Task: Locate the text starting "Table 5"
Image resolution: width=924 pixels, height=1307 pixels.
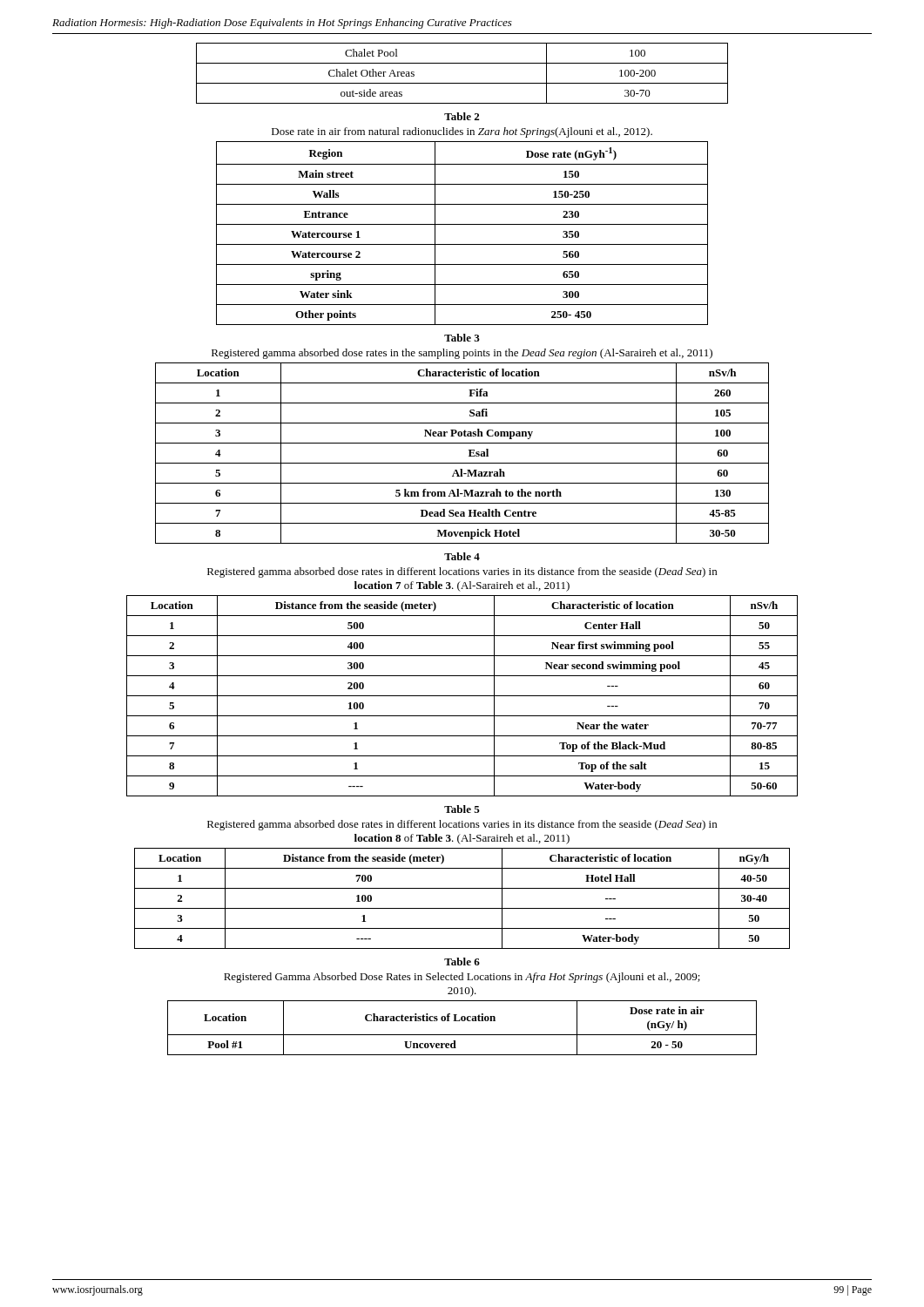Action: pyautogui.click(x=462, y=809)
